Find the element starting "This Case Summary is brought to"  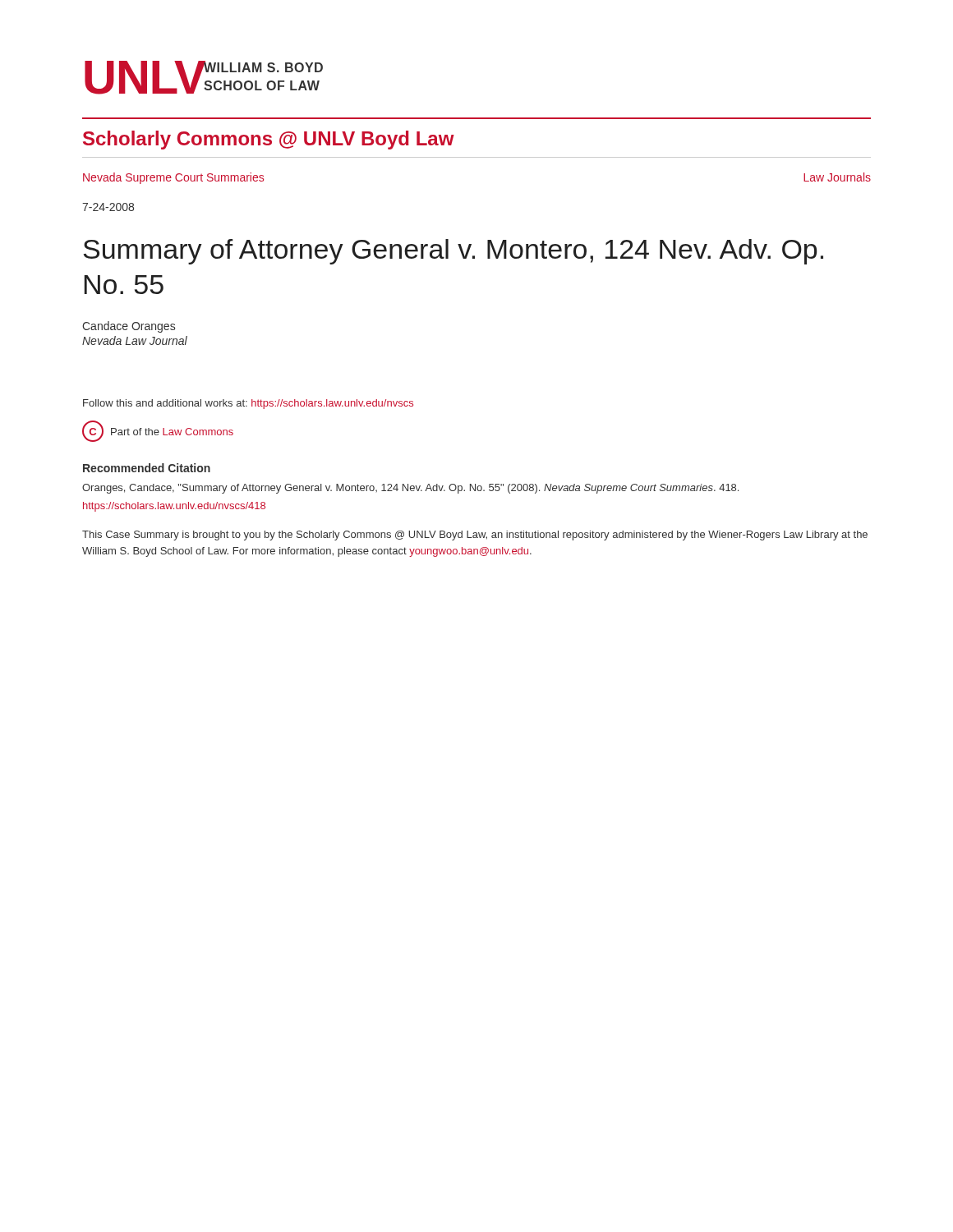475,542
